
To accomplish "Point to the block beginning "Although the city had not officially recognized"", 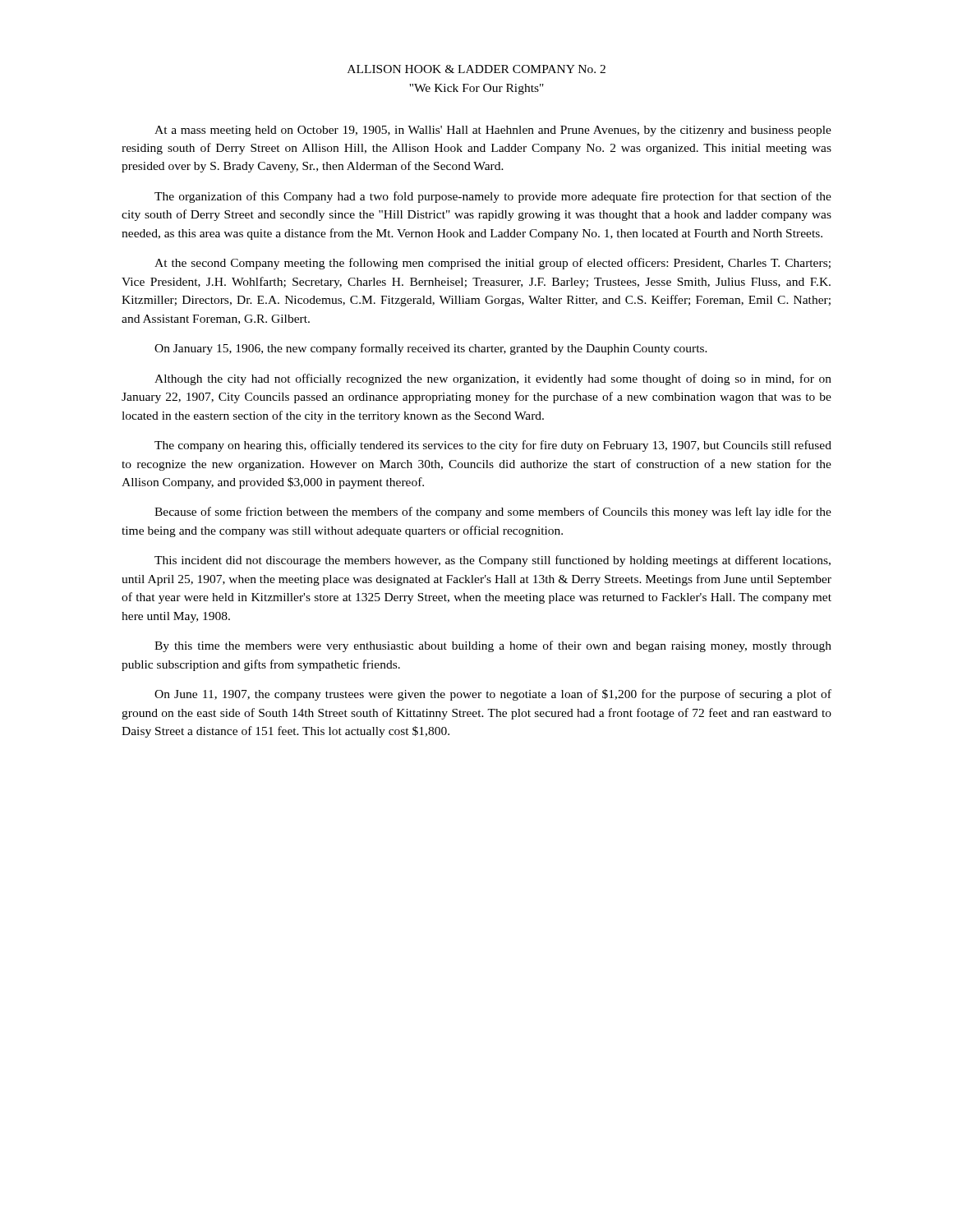I will click(x=476, y=397).
